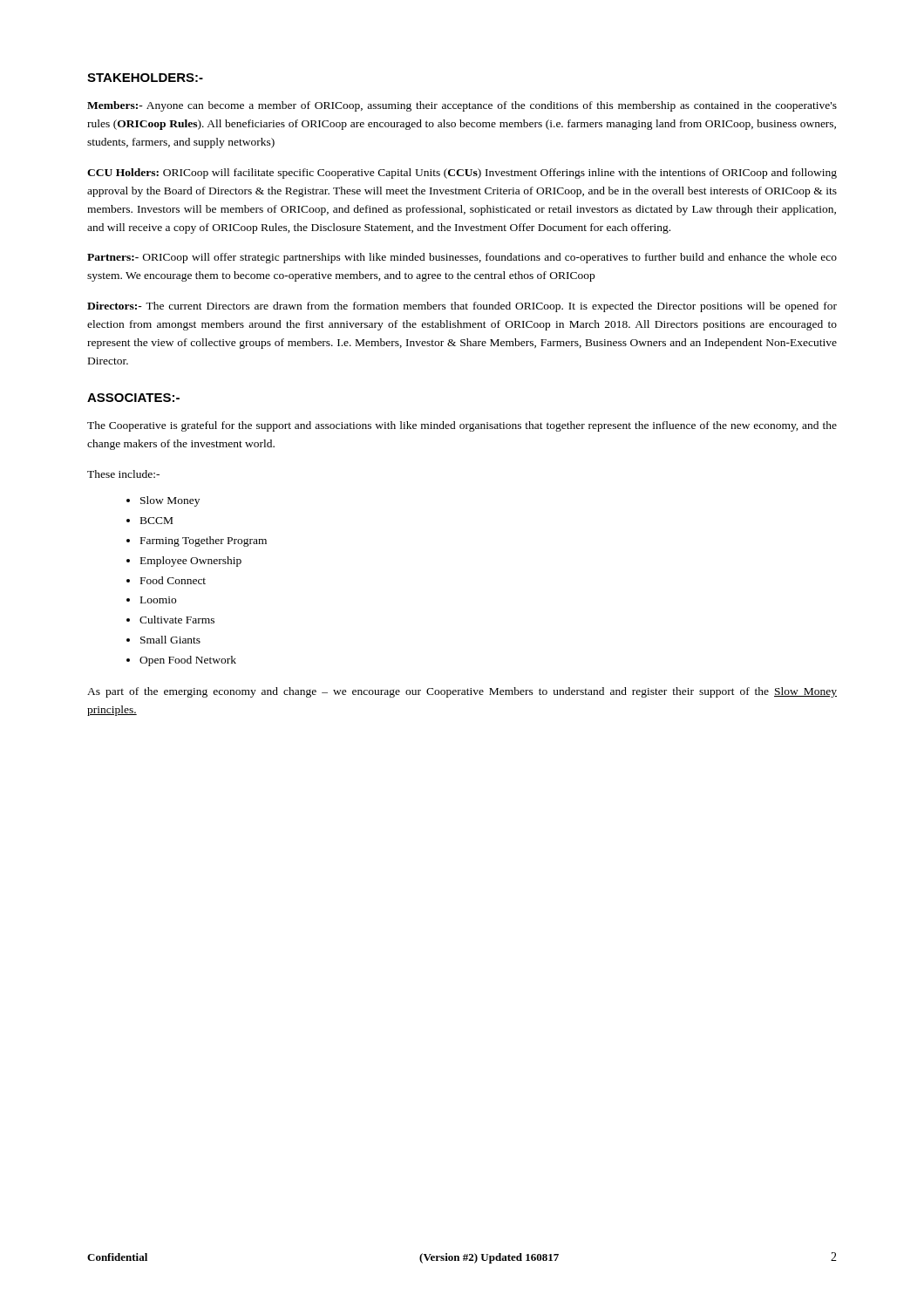The height and width of the screenshot is (1308, 924).
Task: Locate the text block that says "CCU Holders: ORICoop will facilitate specific Cooperative"
Action: tap(462, 199)
